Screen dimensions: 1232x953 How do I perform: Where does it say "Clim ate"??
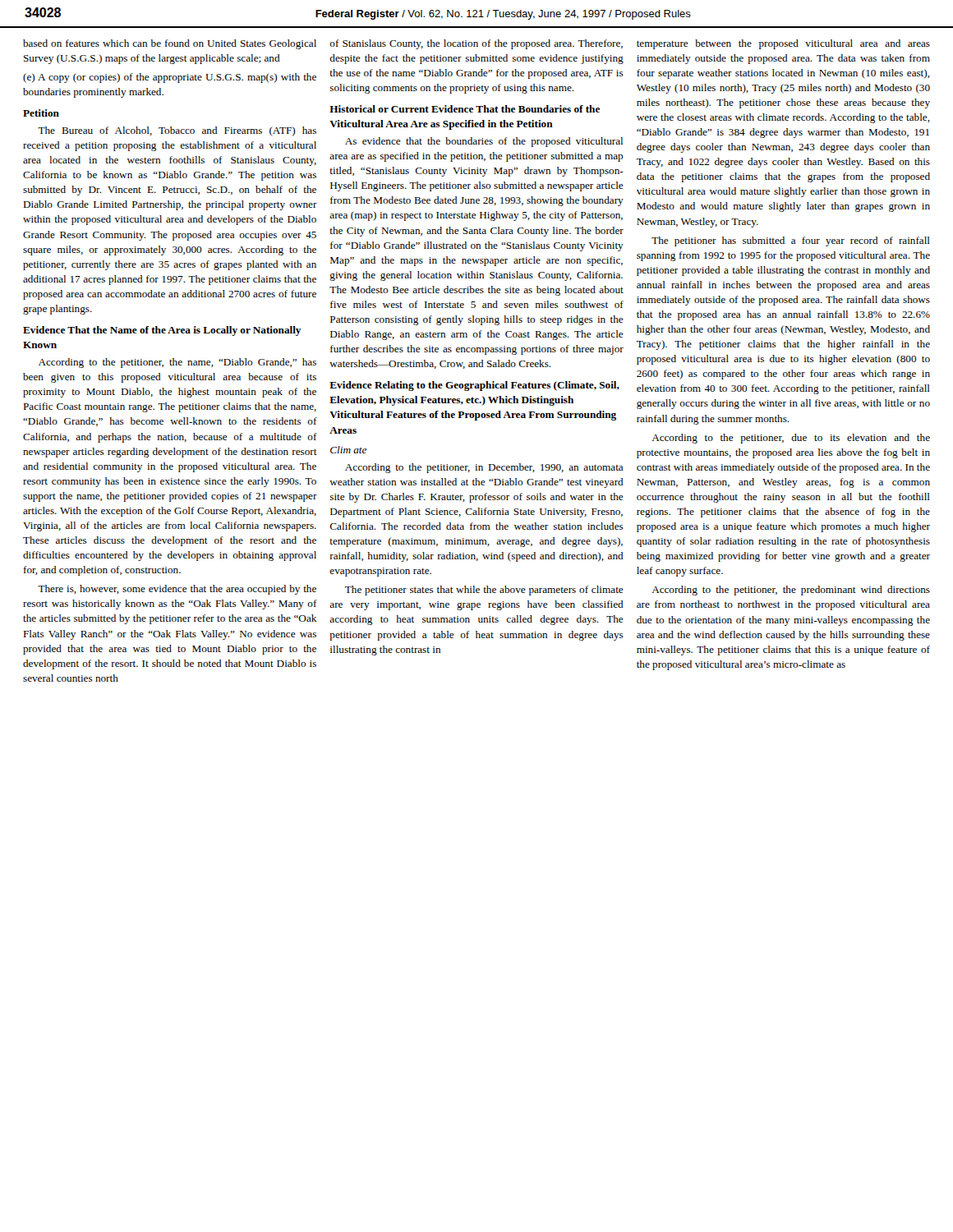click(x=348, y=449)
